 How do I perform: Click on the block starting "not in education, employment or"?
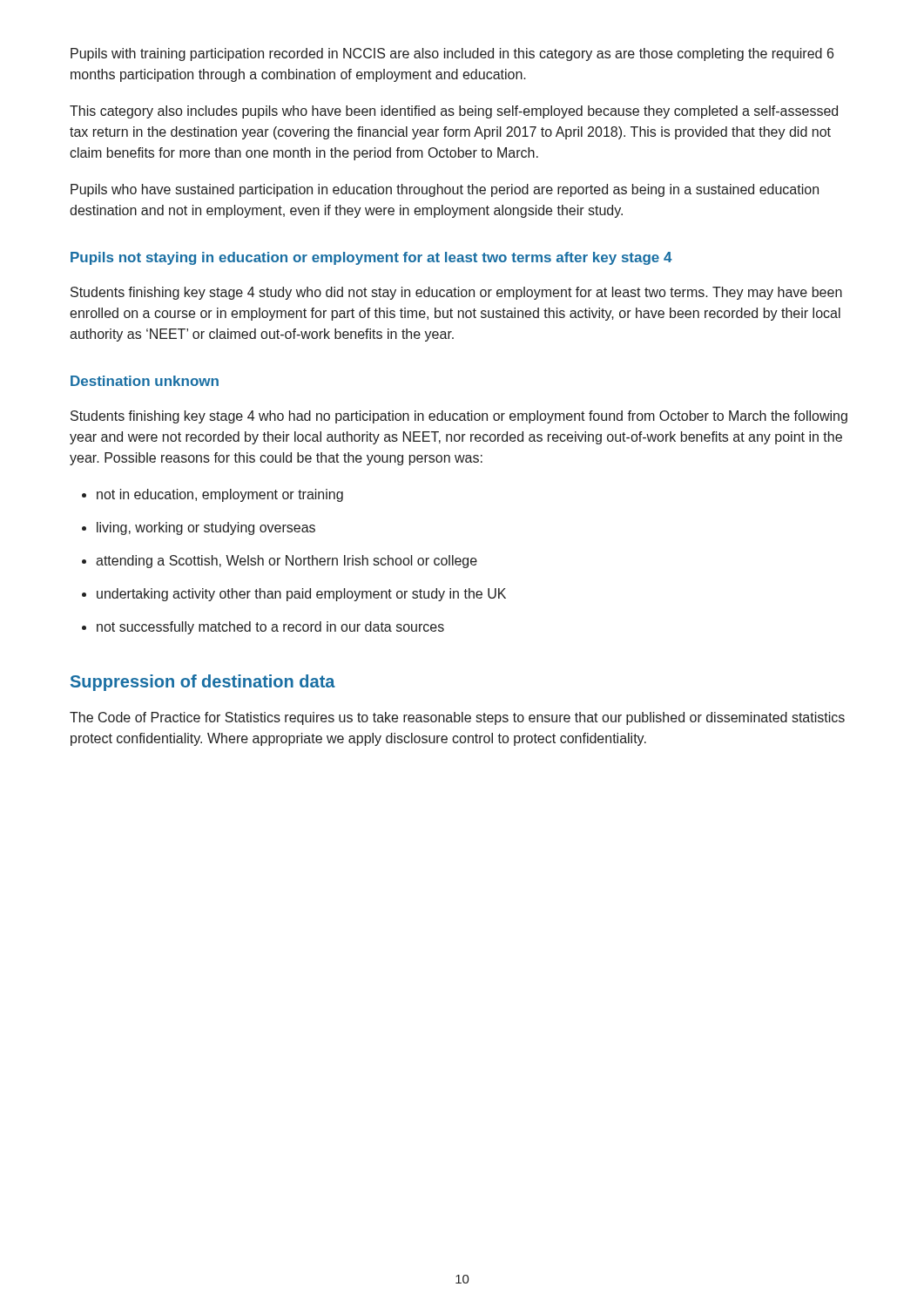tap(212, 495)
